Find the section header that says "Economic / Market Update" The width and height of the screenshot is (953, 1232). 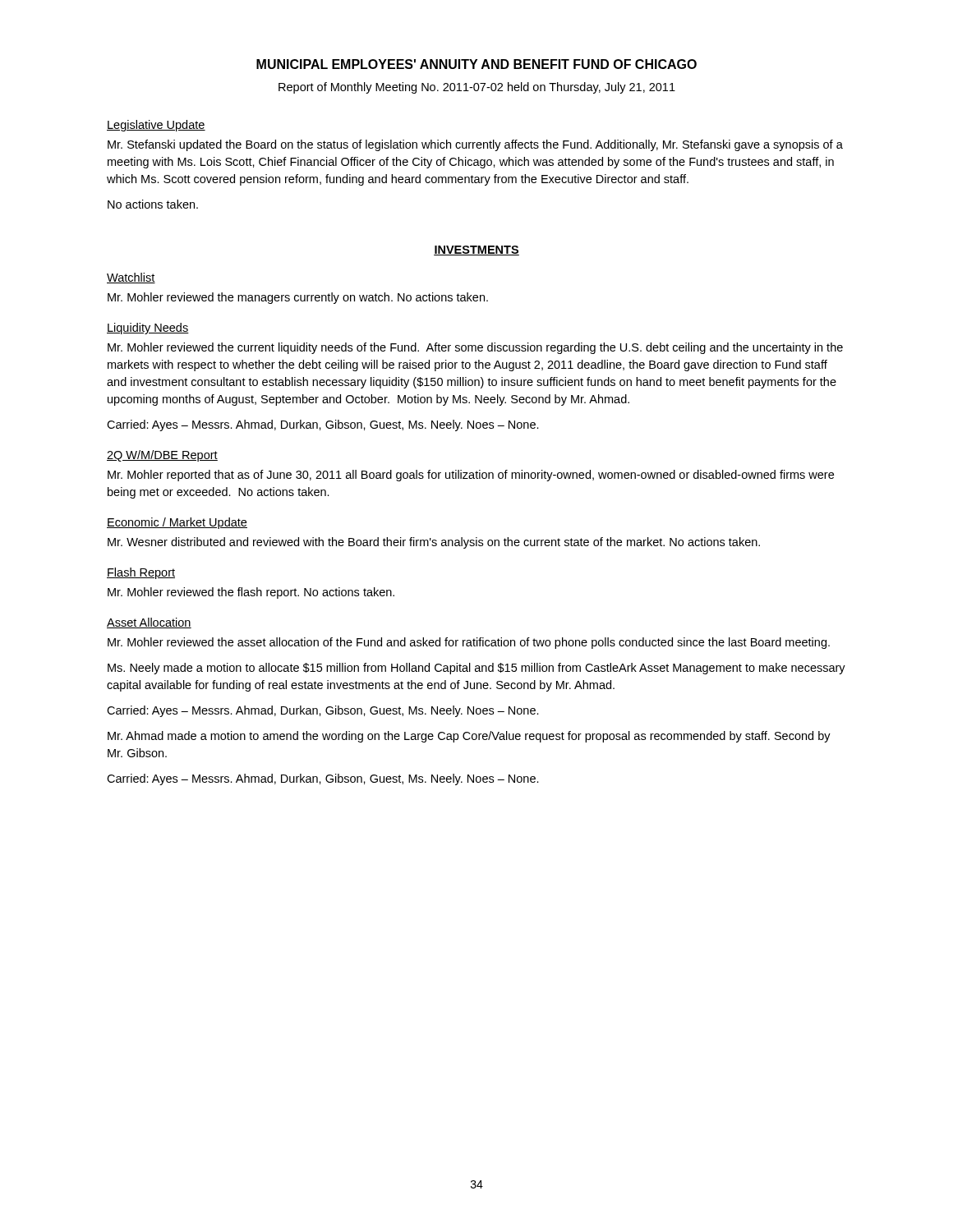(x=177, y=523)
